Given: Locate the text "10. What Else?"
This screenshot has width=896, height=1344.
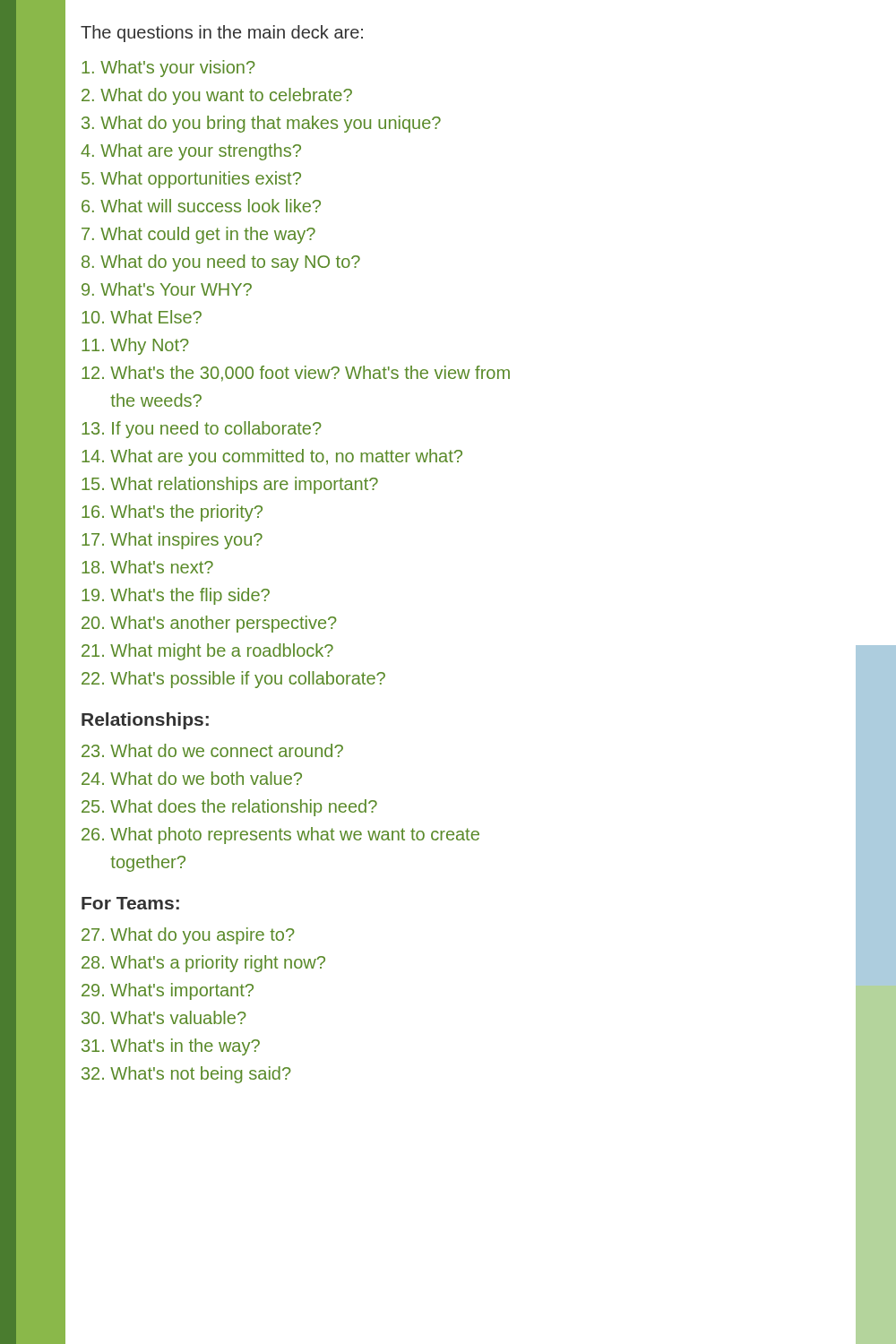Looking at the screenshot, I should (141, 317).
